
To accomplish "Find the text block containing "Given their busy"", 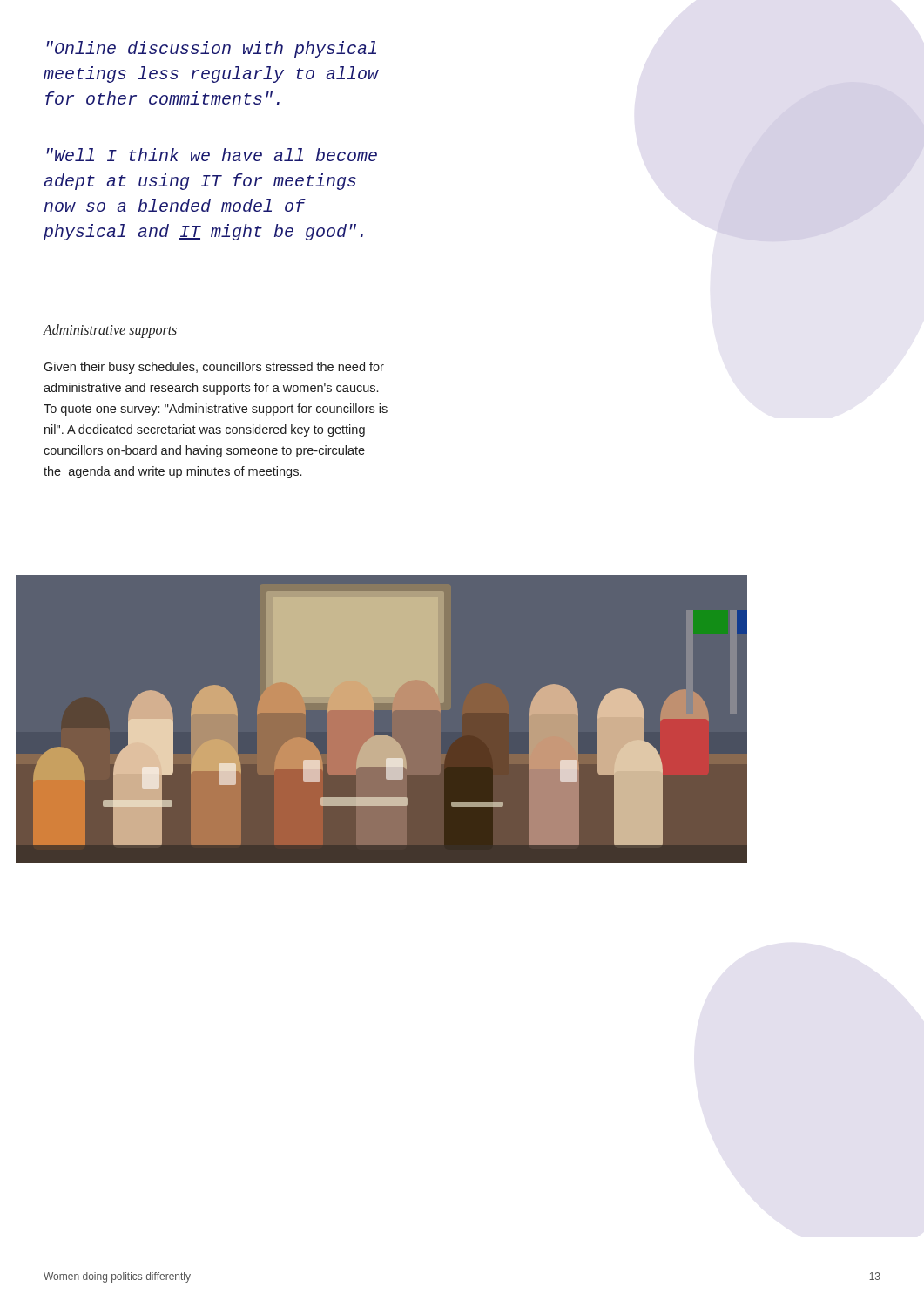I will (216, 419).
